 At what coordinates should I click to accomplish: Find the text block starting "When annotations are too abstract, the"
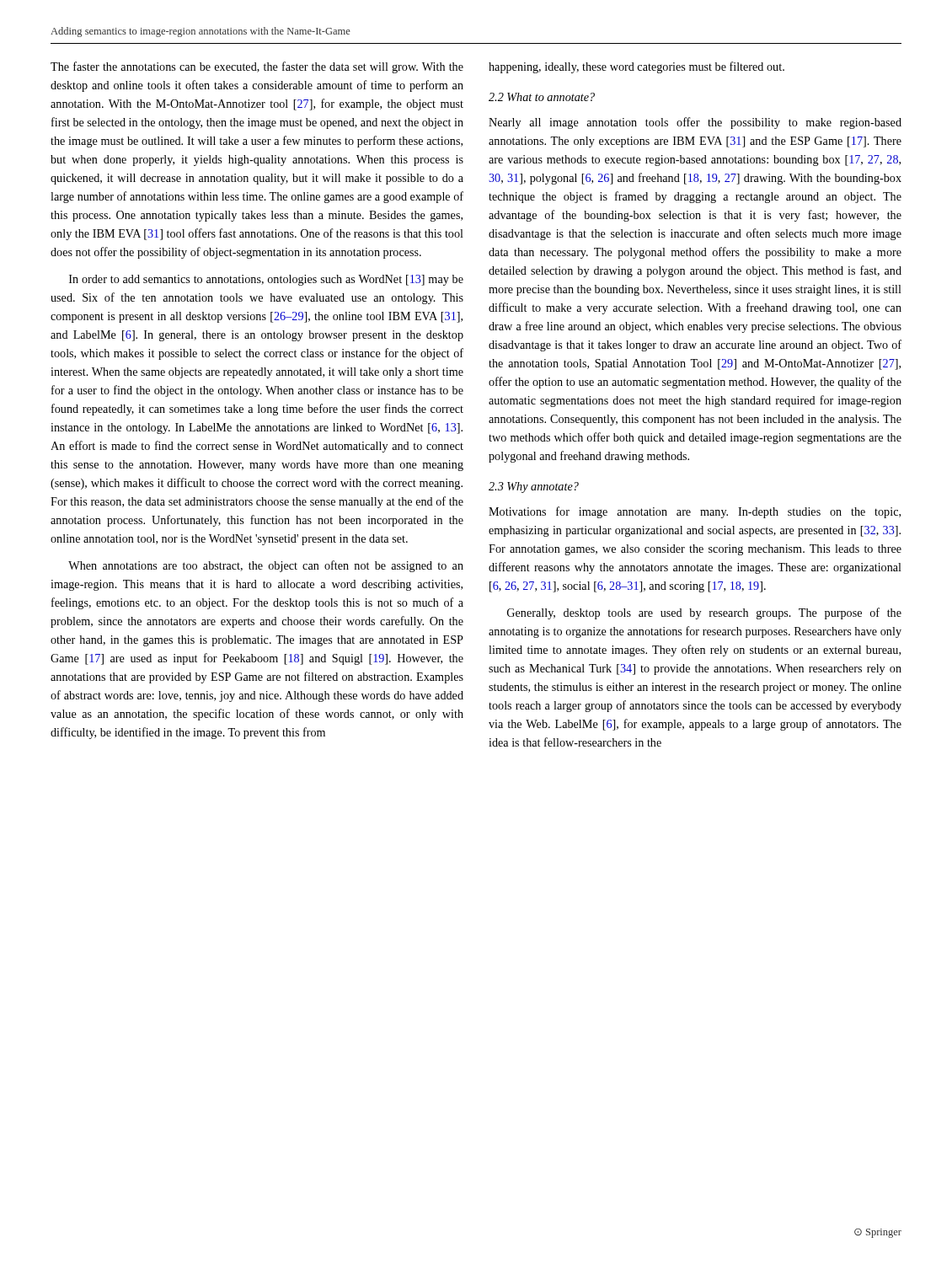tap(257, 649)
